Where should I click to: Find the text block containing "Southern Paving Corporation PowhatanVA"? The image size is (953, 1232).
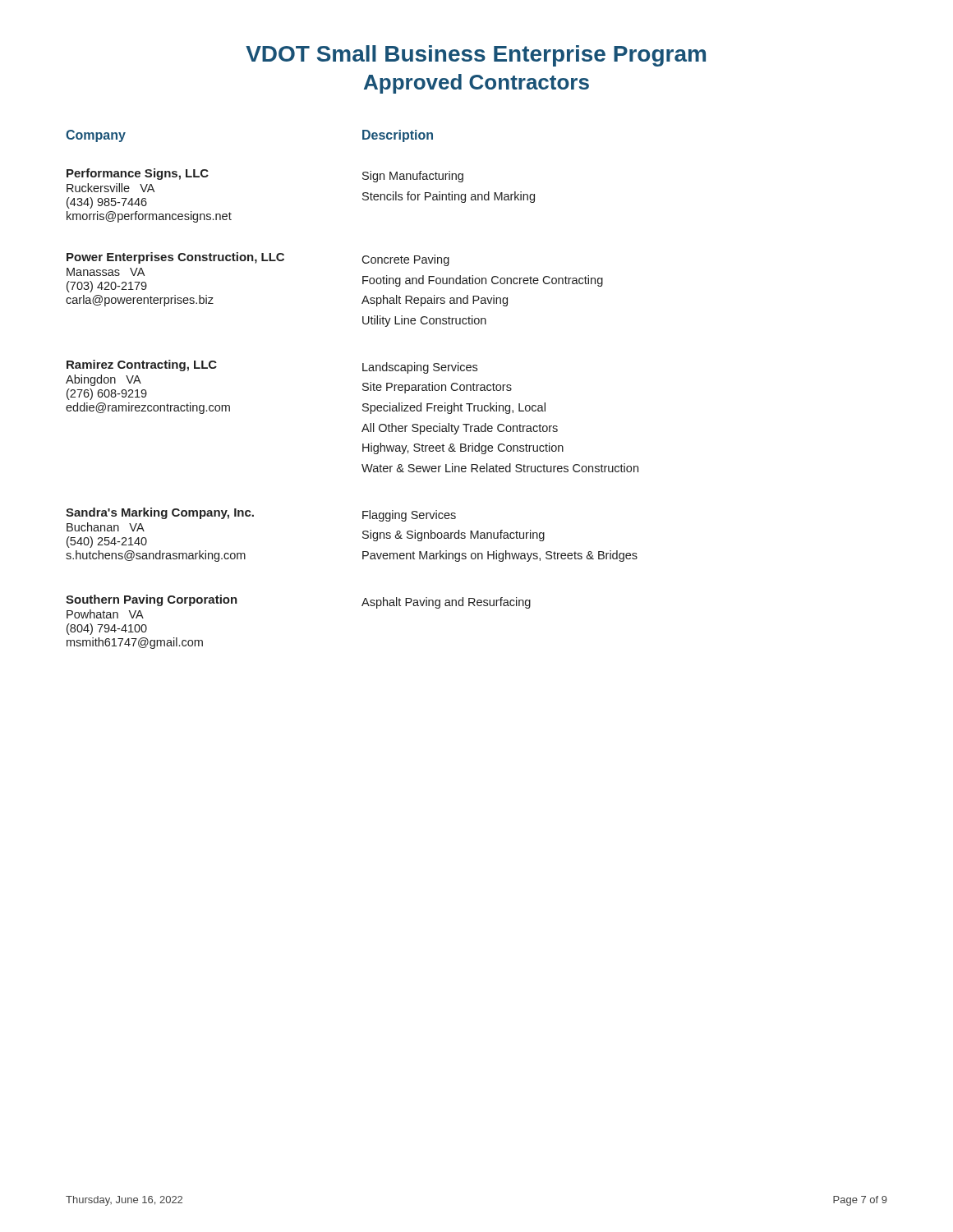click(x=134, y=603)
